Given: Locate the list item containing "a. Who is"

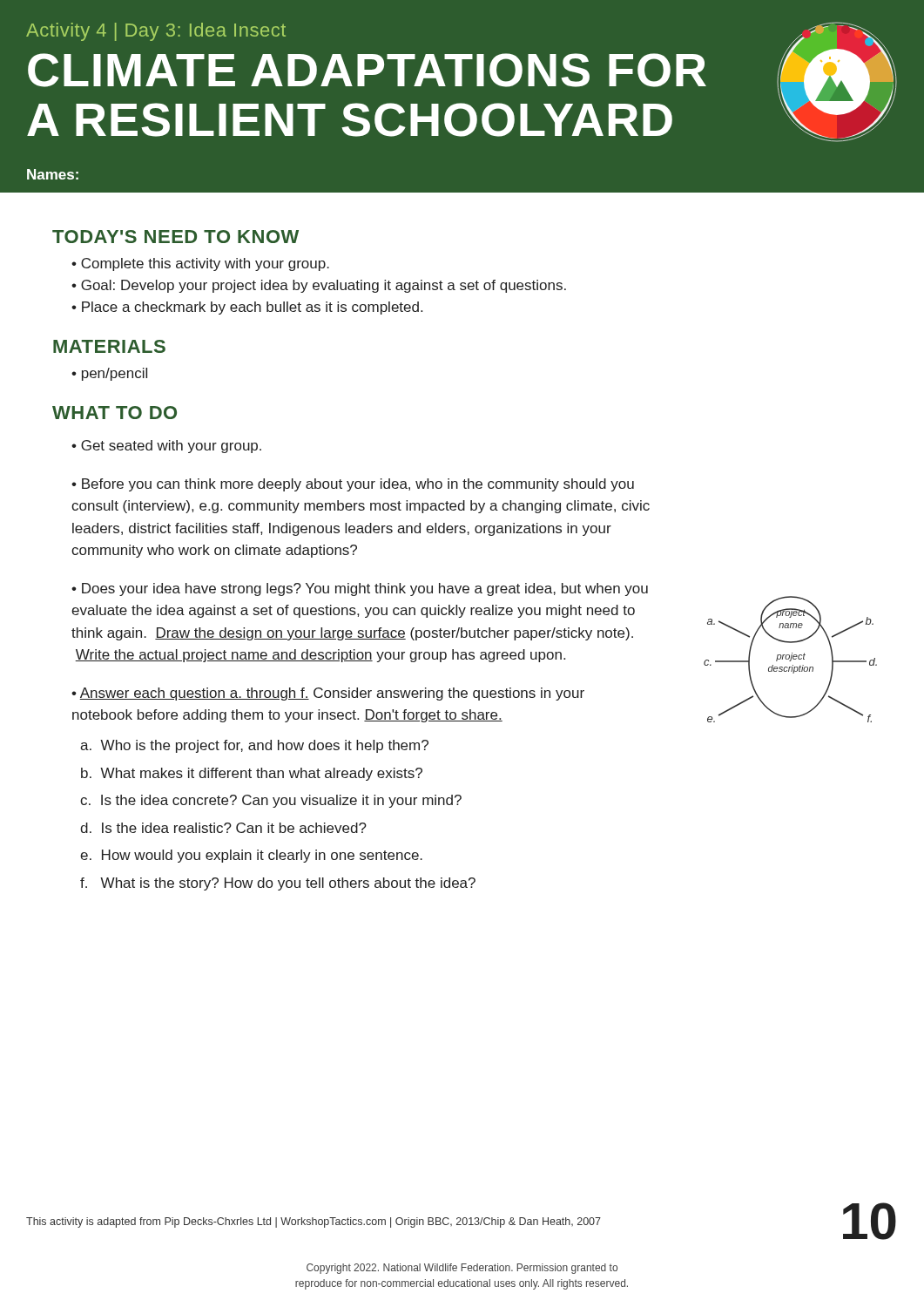Looking at the screenshot, I should (x=255, y=745).
